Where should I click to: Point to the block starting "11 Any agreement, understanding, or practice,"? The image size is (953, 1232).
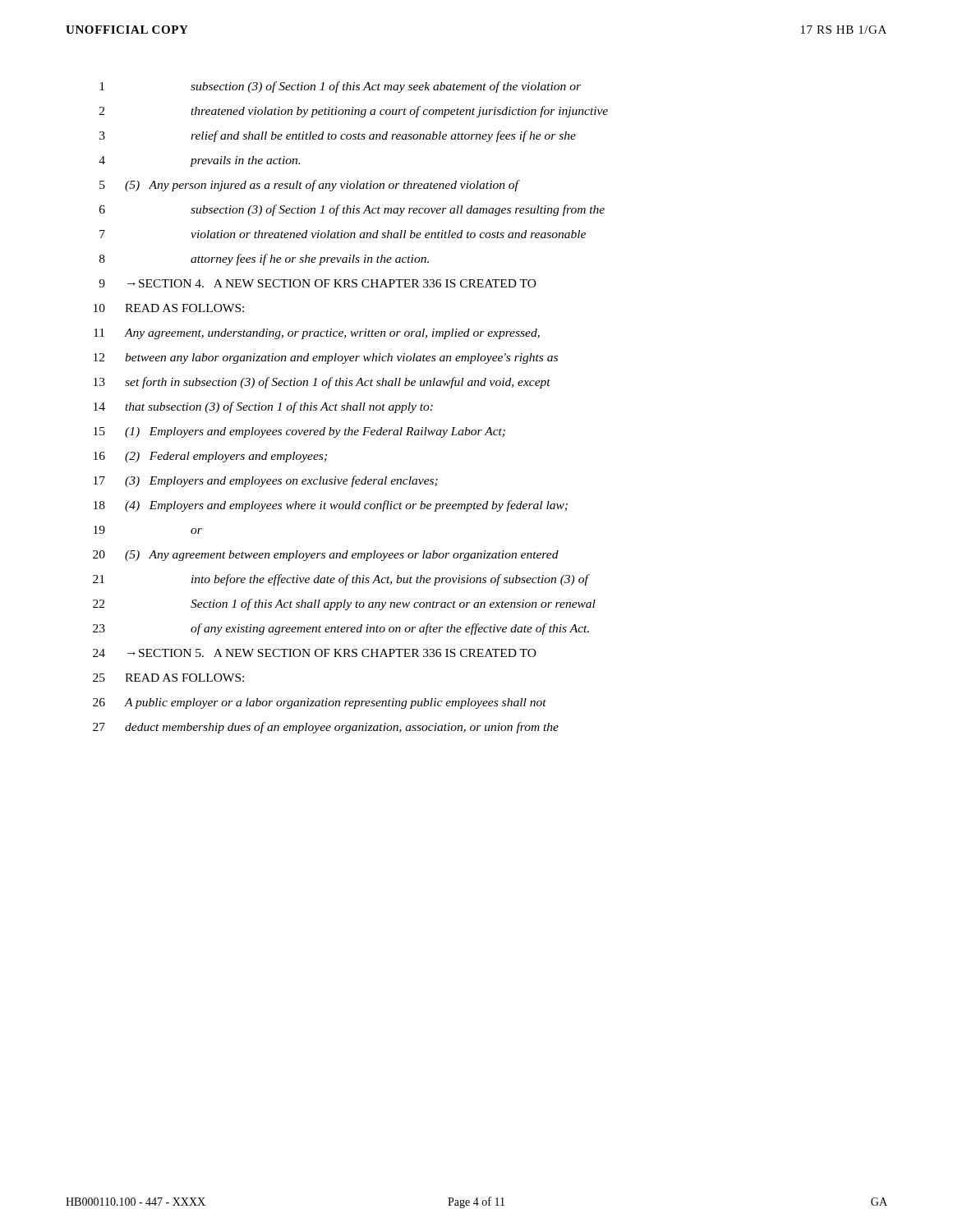(x=476, y=333)
